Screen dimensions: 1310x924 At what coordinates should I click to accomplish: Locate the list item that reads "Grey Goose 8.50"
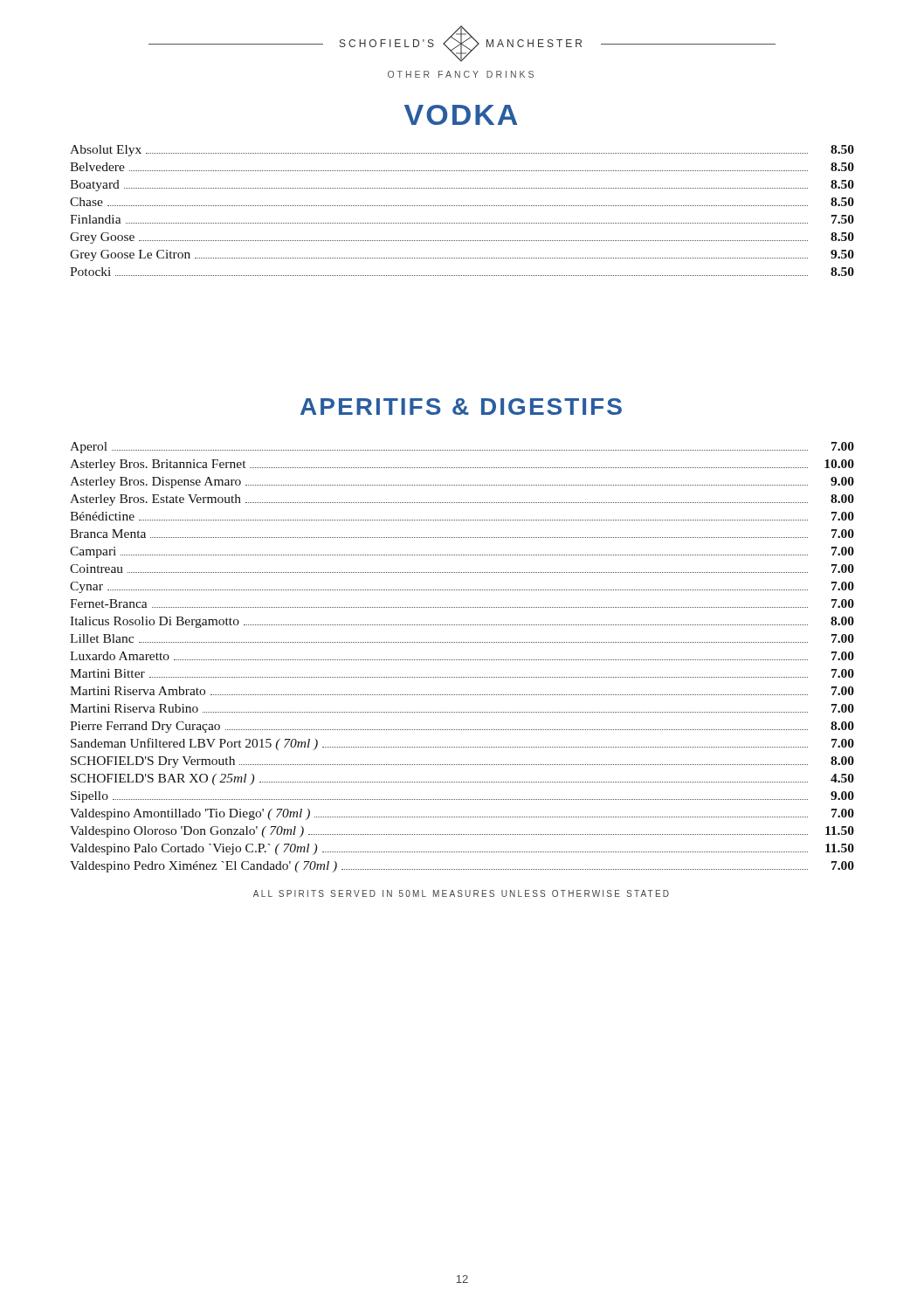pos(462,237)
